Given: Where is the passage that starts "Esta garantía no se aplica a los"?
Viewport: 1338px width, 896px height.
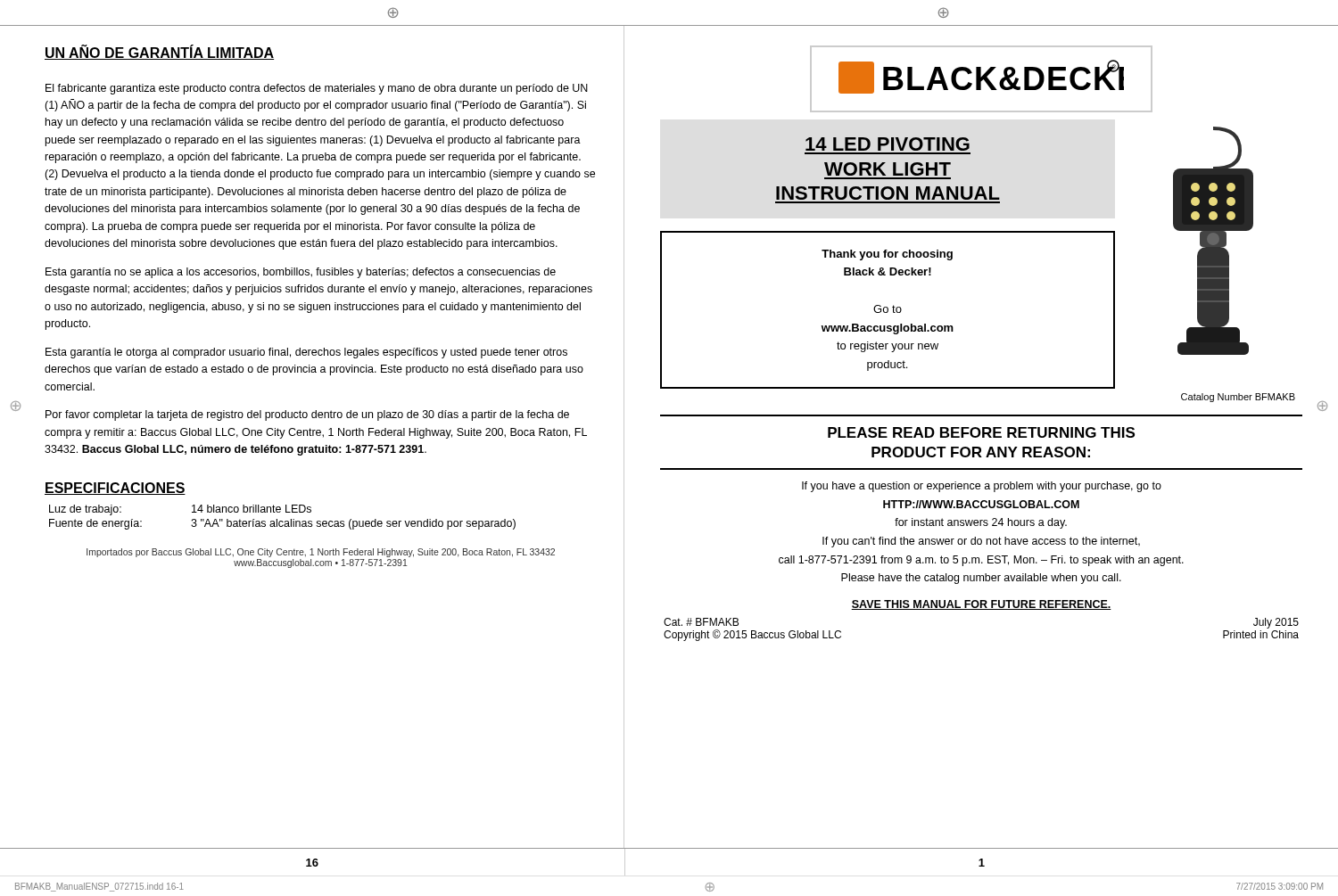Looking at the screenshot, I should pos(321,298).
